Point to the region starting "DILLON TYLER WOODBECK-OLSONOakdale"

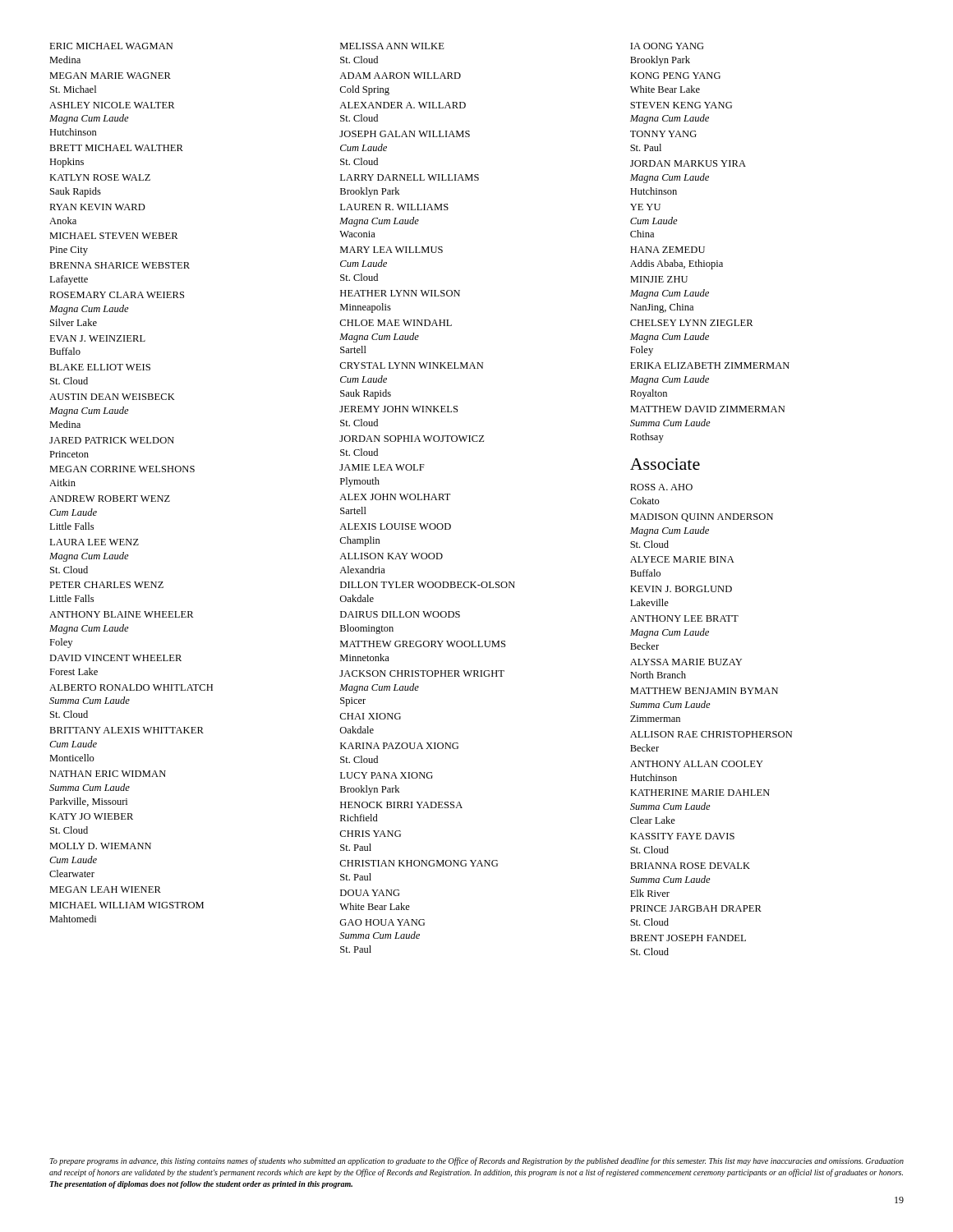[427, 592]
